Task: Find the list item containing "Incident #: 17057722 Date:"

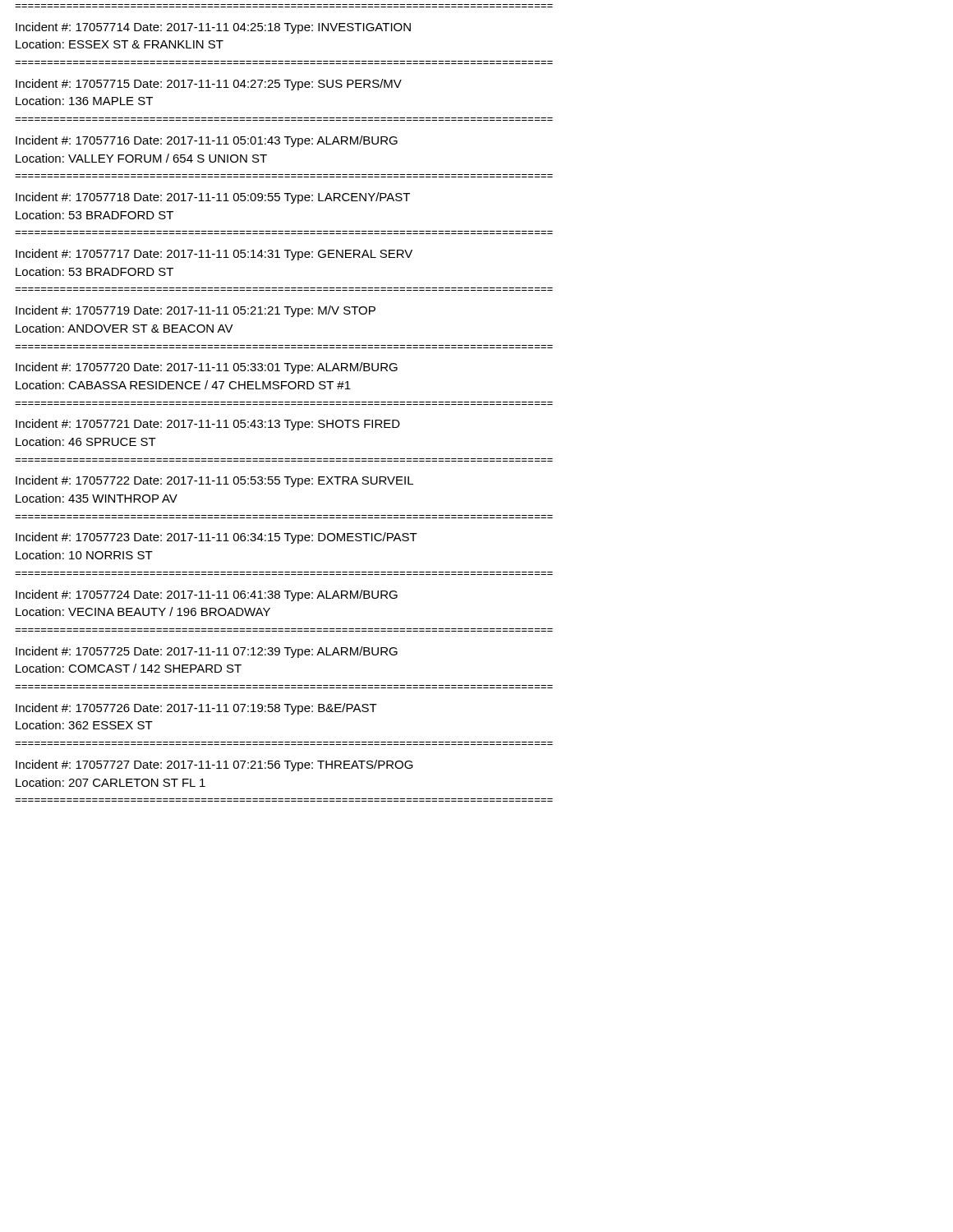Action: click(x=214, y=481)
